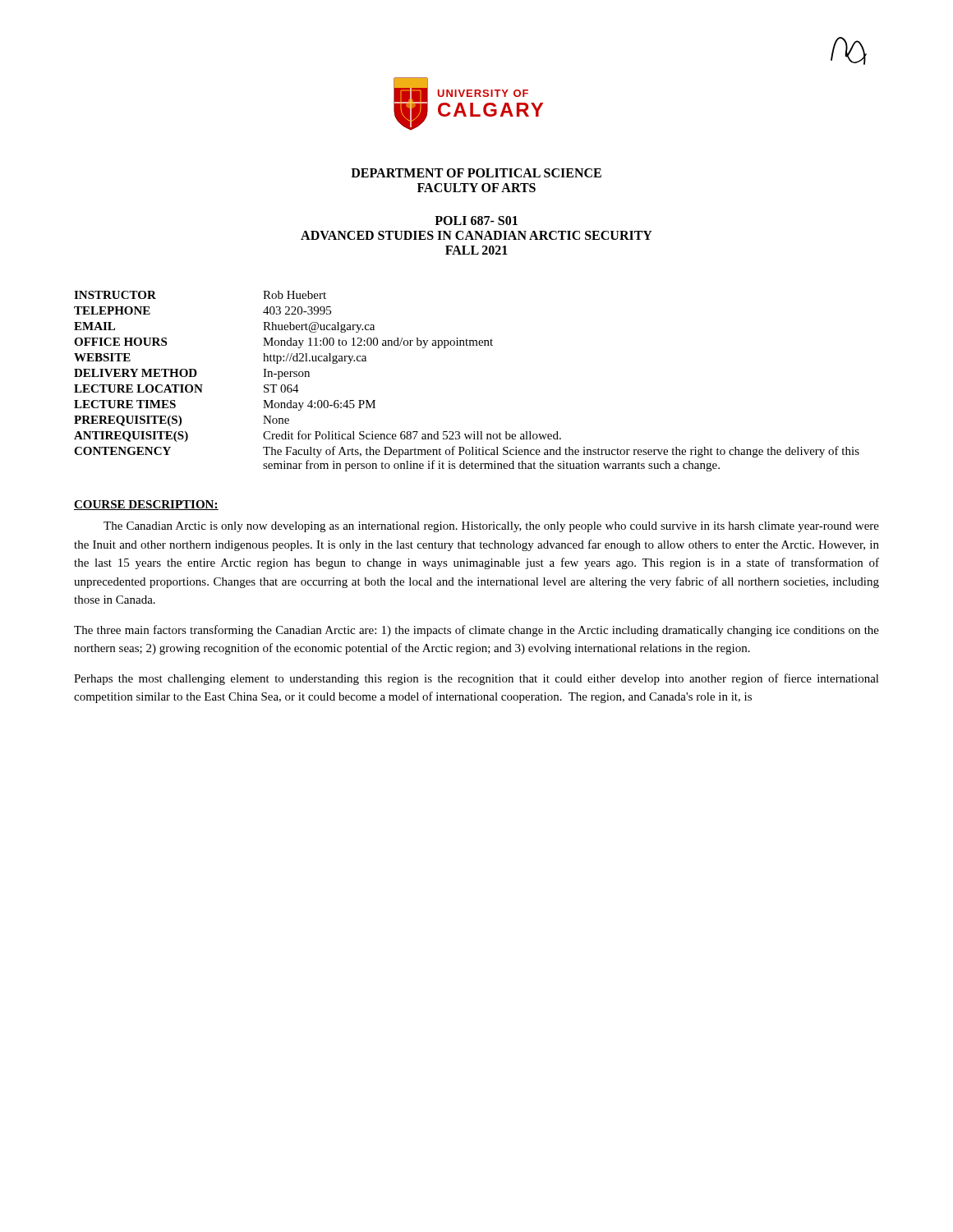Find the block on this page that starts "The three main factors"
Image resolution: width=953 pixels, height=1232 pixels.
tap(476, 639)
